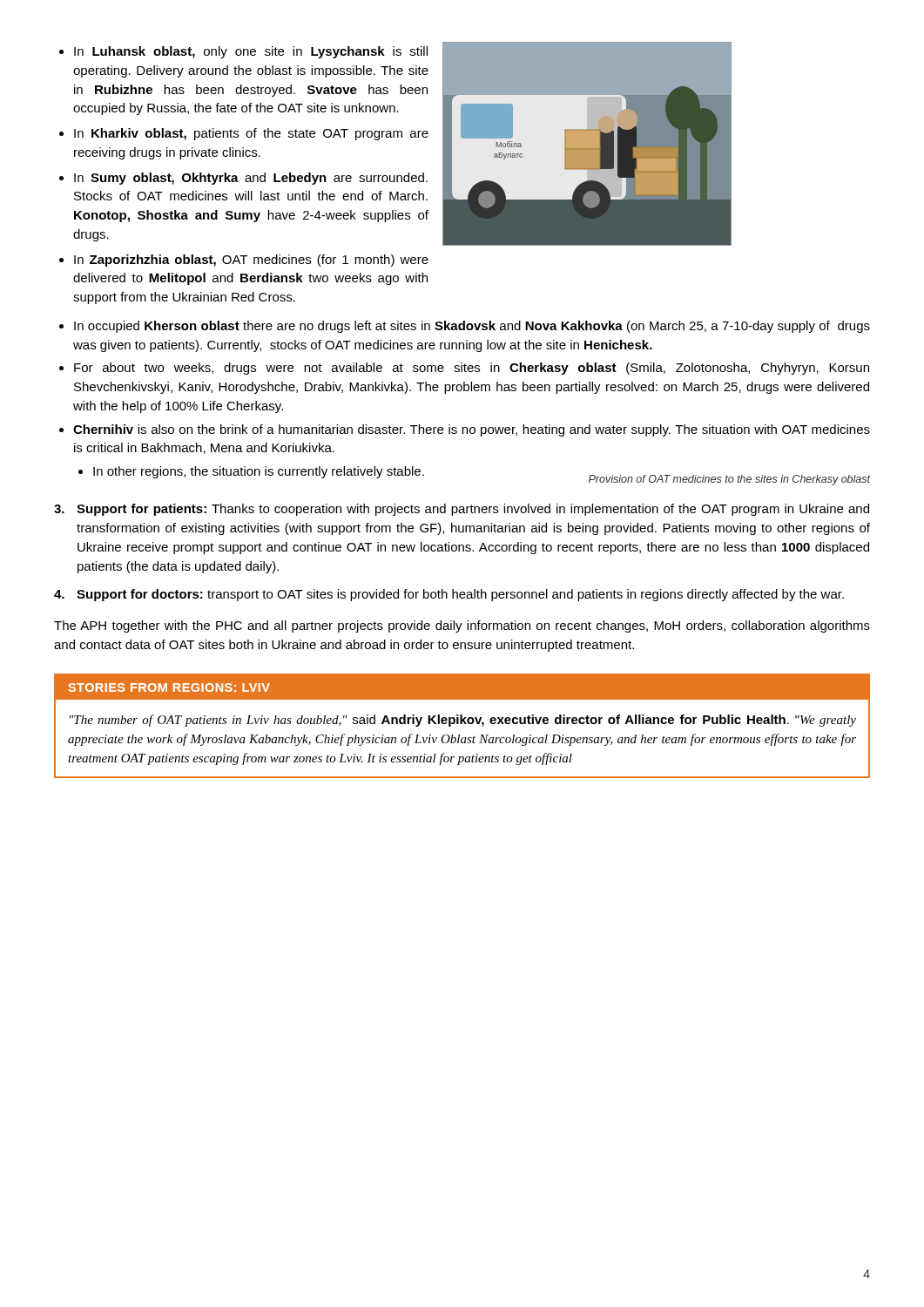
Task: Select the list item with the text "In Luhansk oblast, only one site in"
Action: (x=251, y=79)
